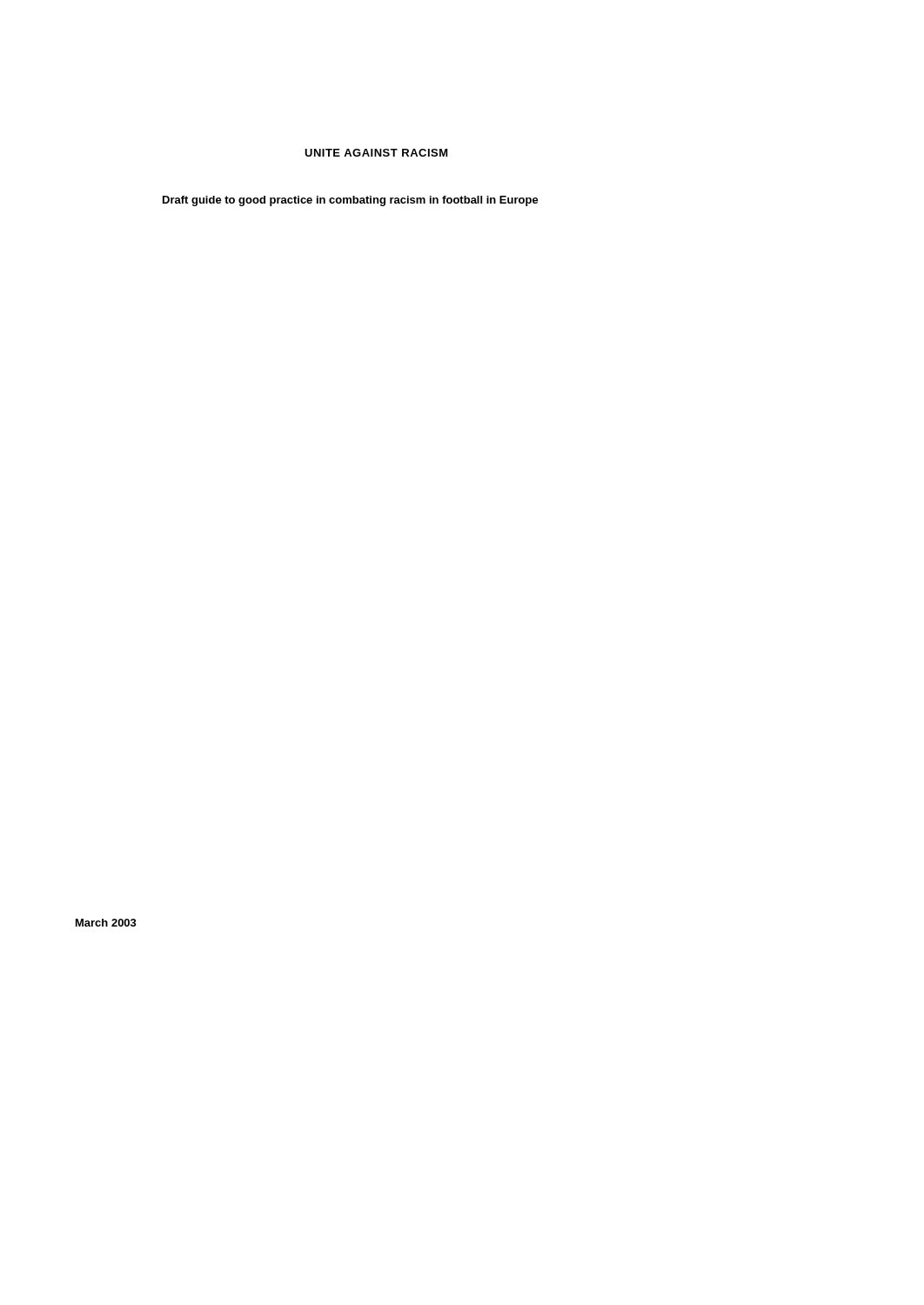
Task: Select the text starting "March 2003"
Action: tap(106, 923)
